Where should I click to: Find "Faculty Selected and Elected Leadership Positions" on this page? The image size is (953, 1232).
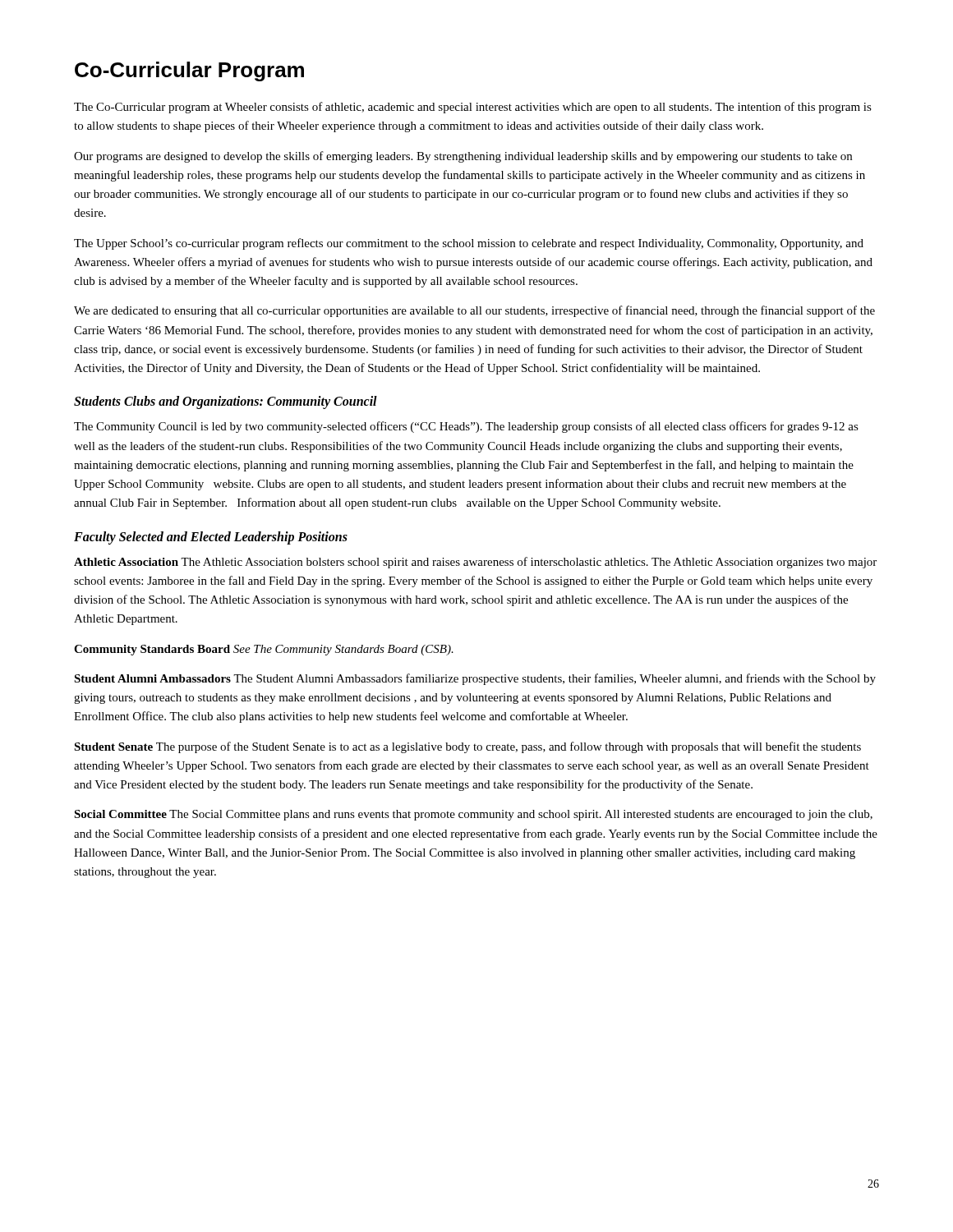click(211, 536)
